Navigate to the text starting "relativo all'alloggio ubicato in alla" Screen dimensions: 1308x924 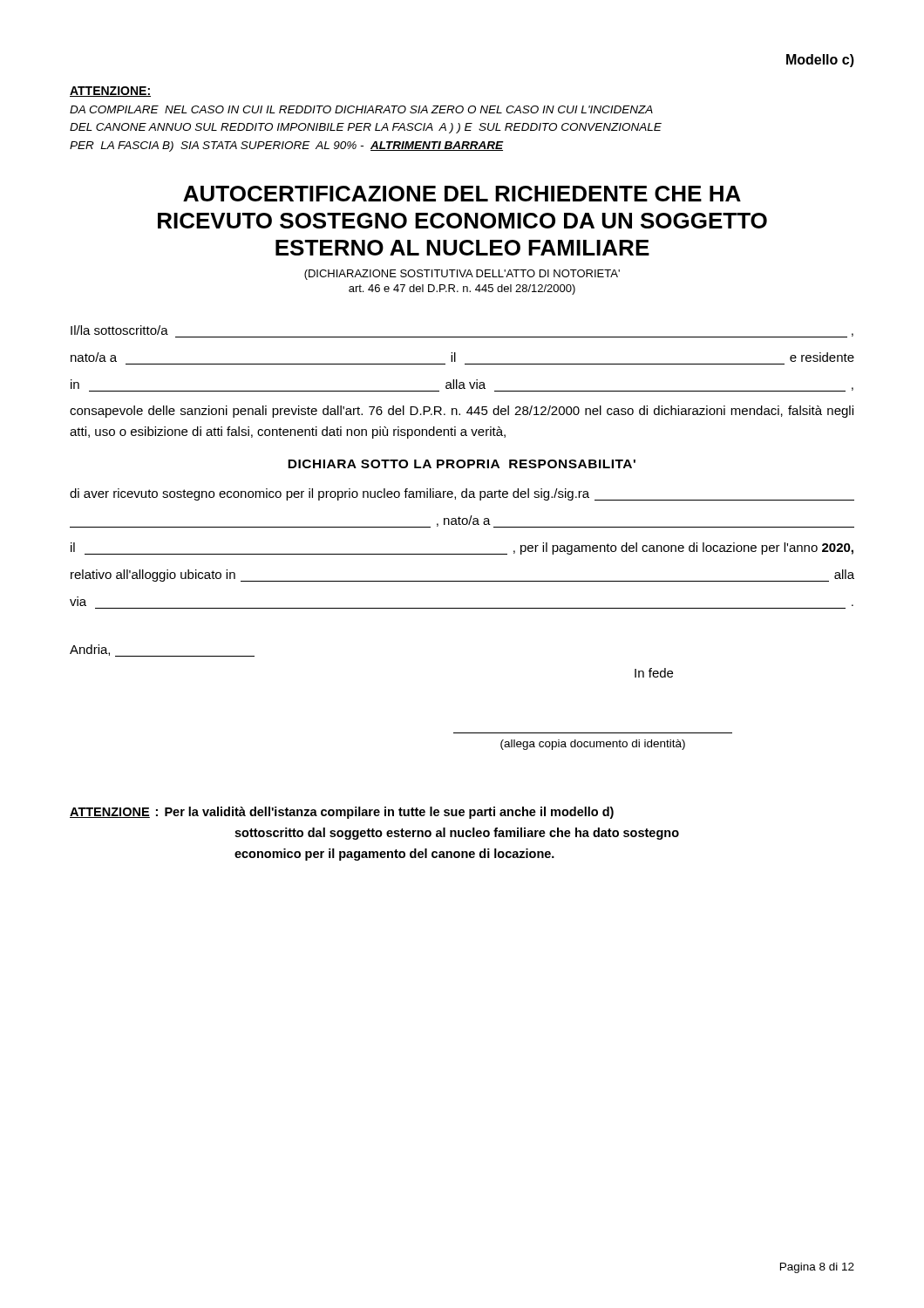click(x=462, y=572)
